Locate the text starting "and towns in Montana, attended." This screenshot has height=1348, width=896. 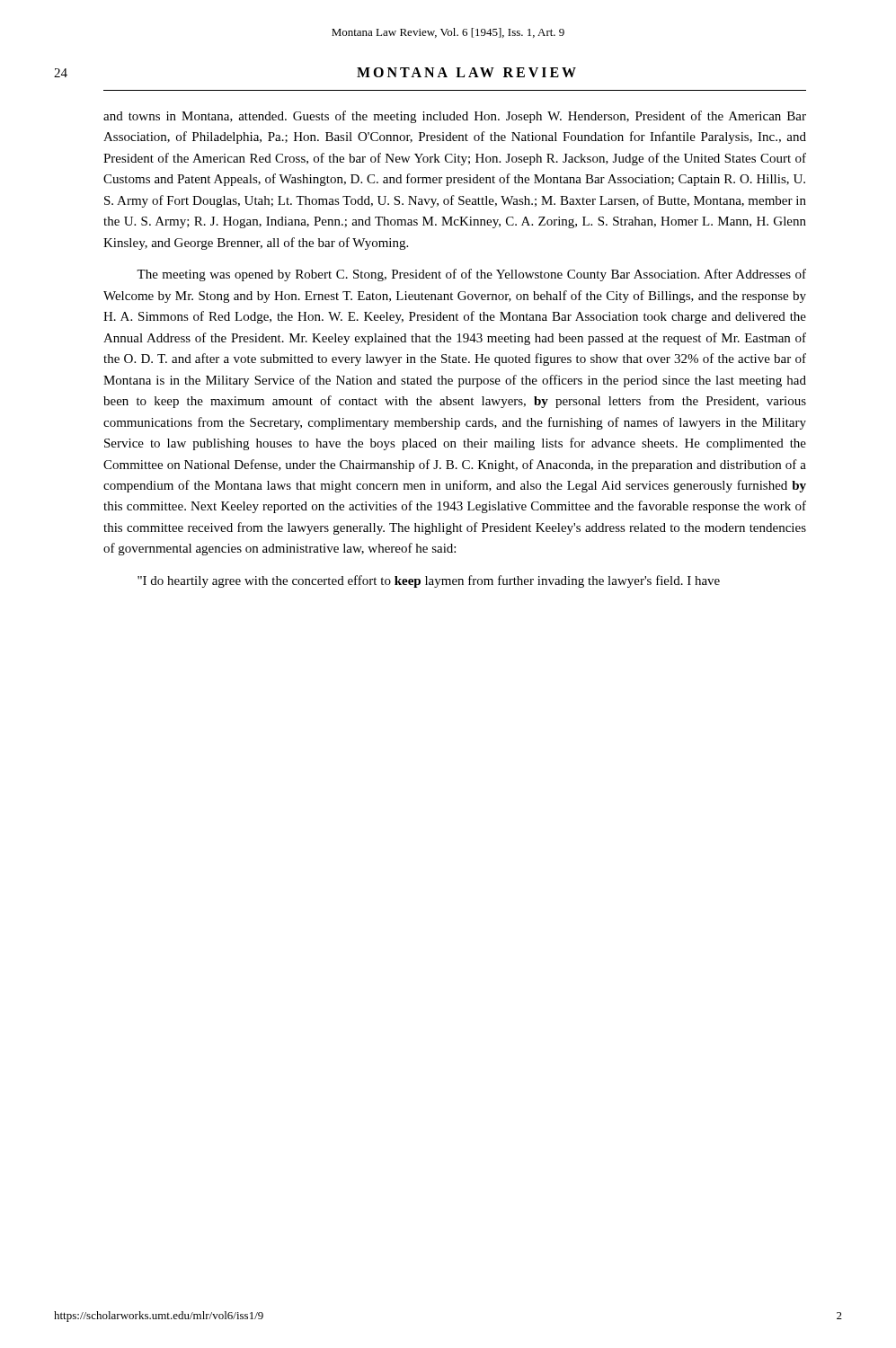point(455,349)
